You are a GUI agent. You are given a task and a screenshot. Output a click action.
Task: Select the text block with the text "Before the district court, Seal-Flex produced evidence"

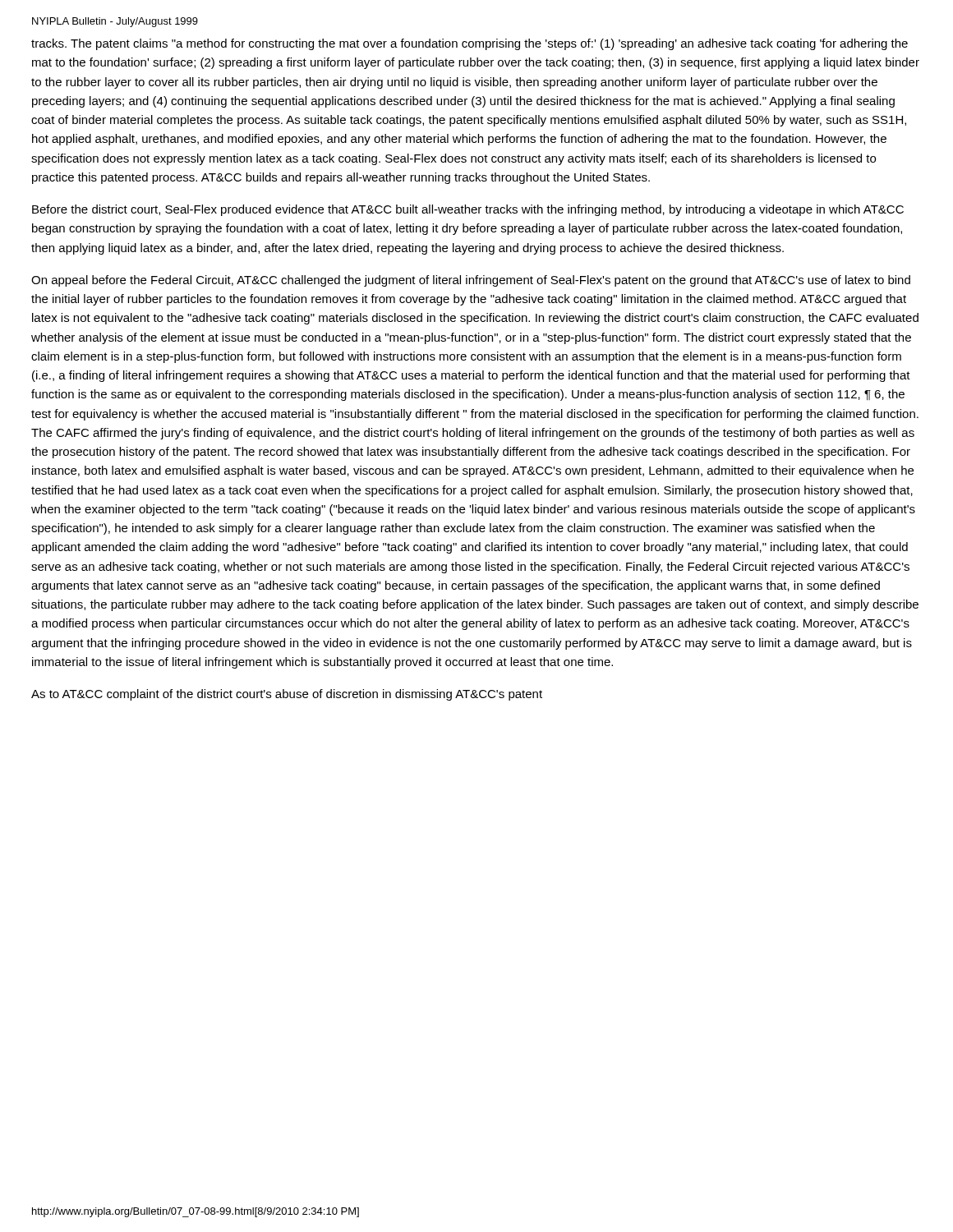click(x=476, y=228)
